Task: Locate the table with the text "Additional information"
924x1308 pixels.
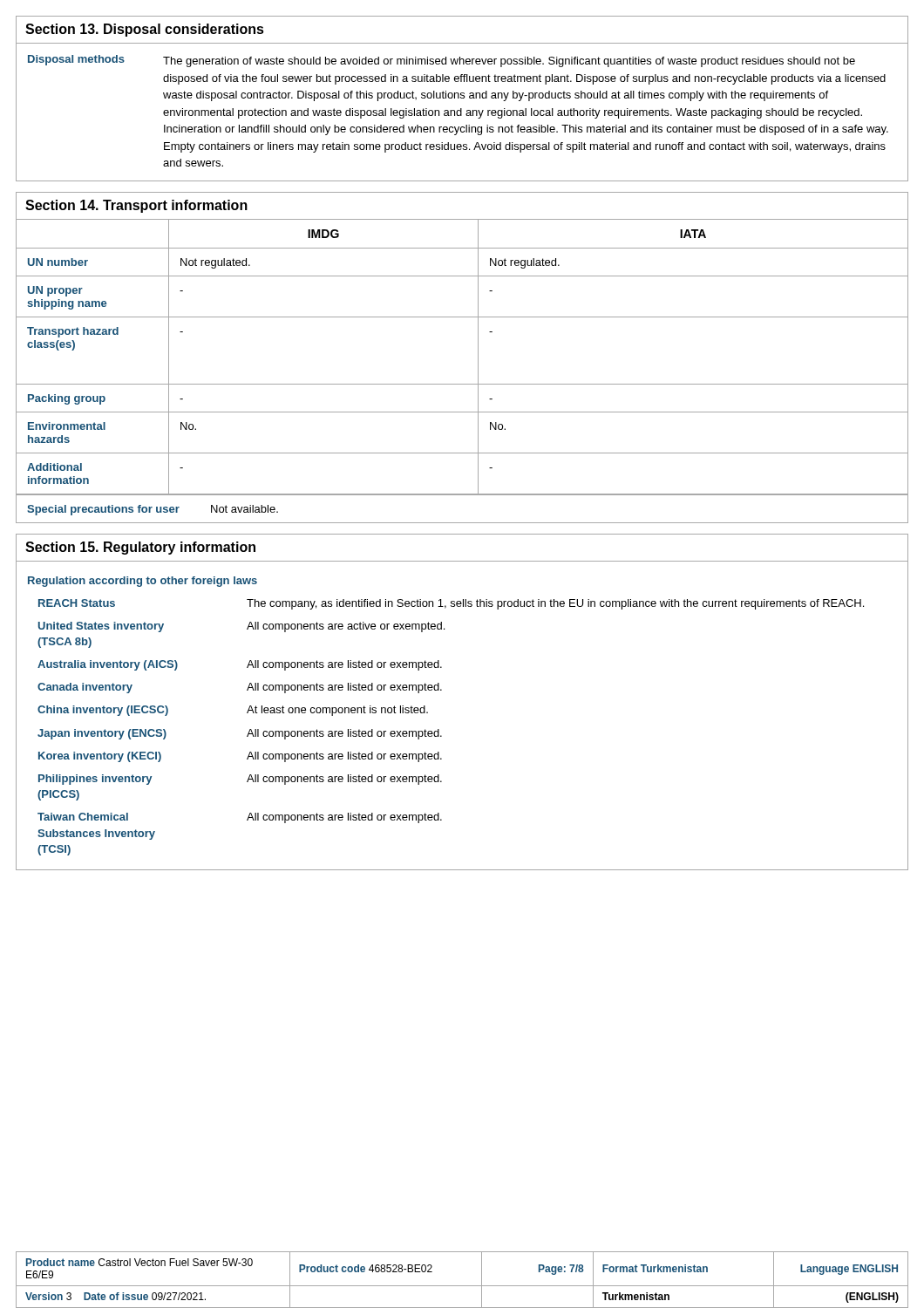Action: (x=462, y=357)
